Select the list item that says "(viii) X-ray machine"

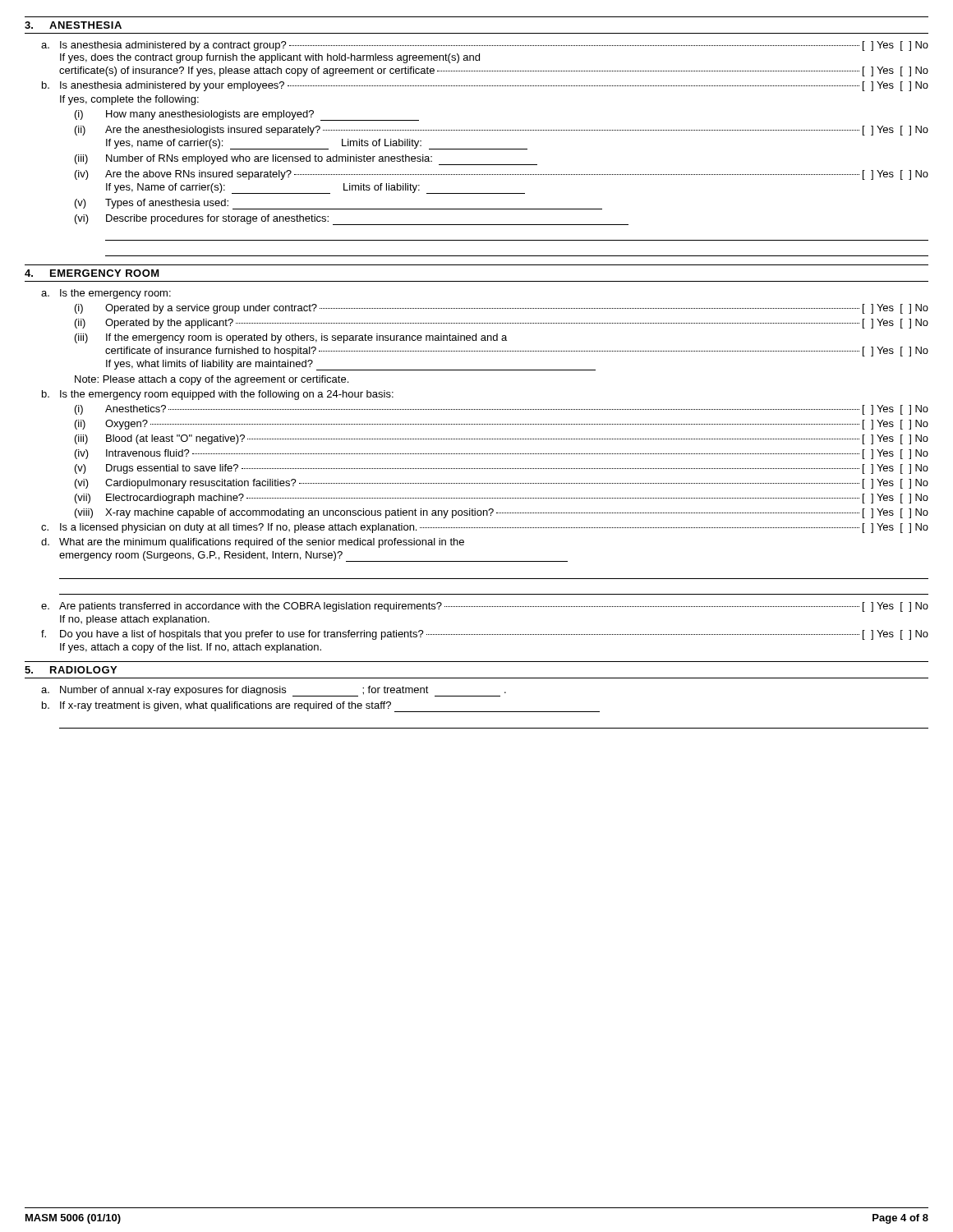tap(501, 512)
